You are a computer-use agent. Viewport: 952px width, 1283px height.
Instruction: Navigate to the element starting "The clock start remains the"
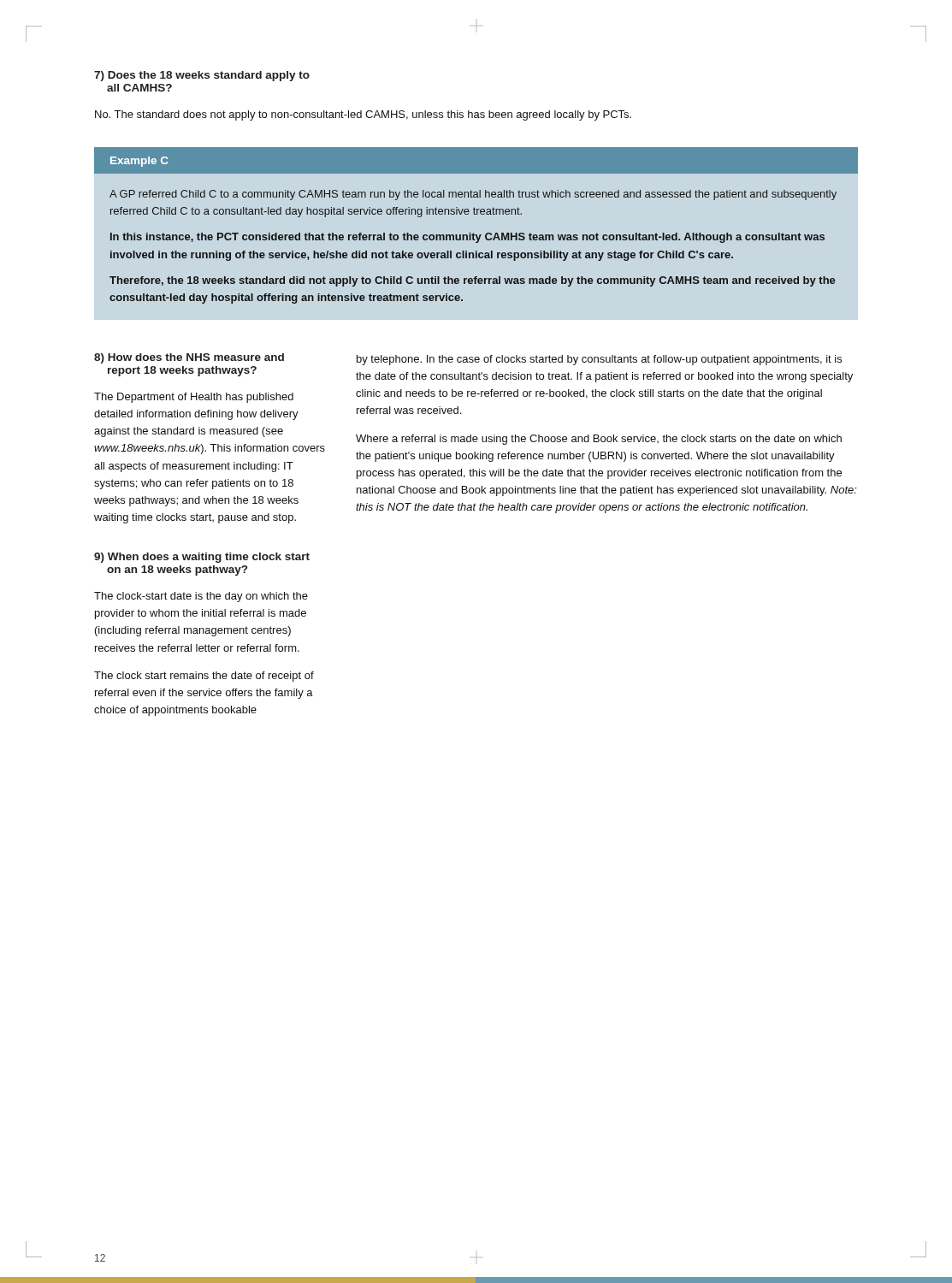click(x=204, y=692)
